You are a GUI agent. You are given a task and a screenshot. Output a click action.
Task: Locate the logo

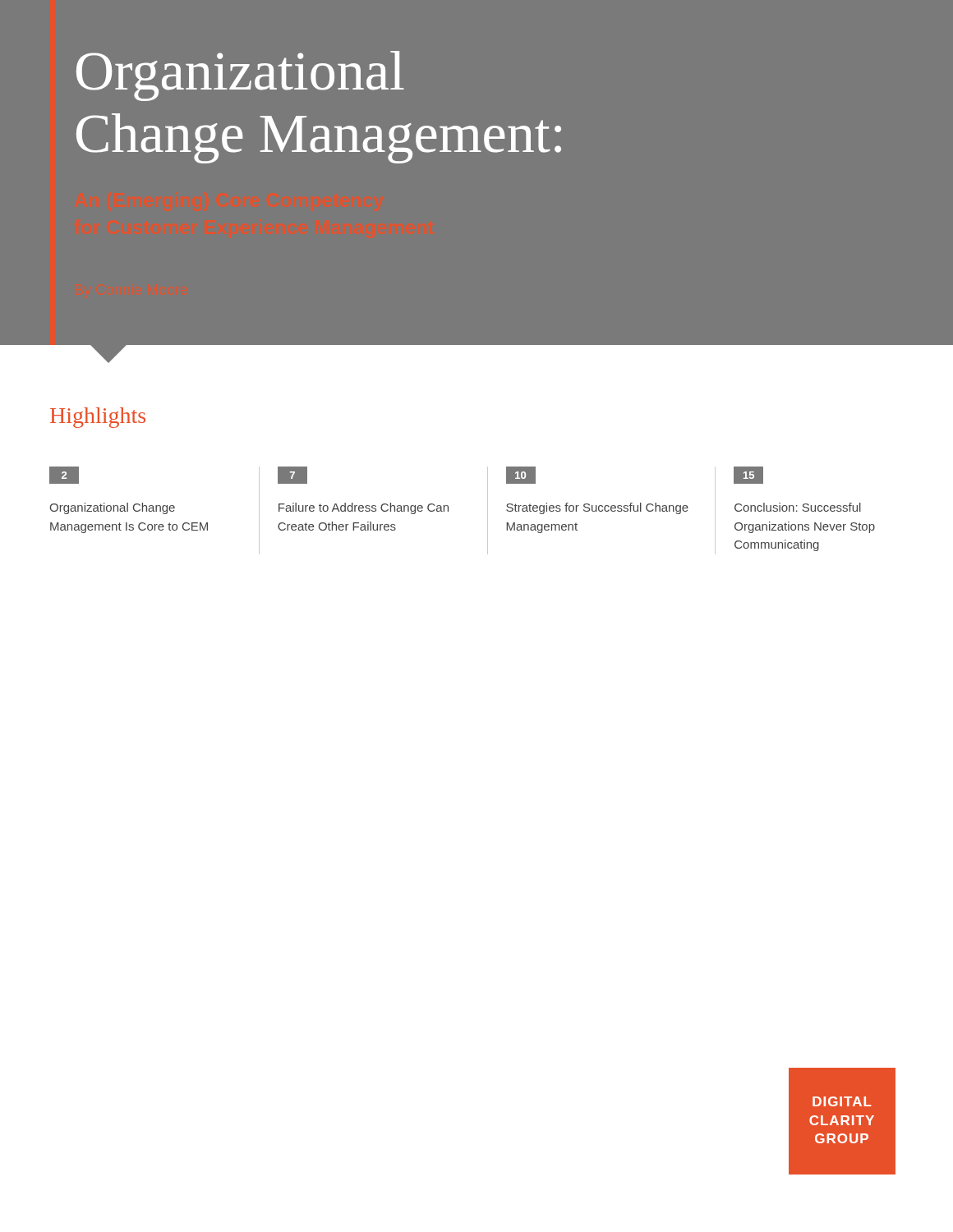[842, 1121]
